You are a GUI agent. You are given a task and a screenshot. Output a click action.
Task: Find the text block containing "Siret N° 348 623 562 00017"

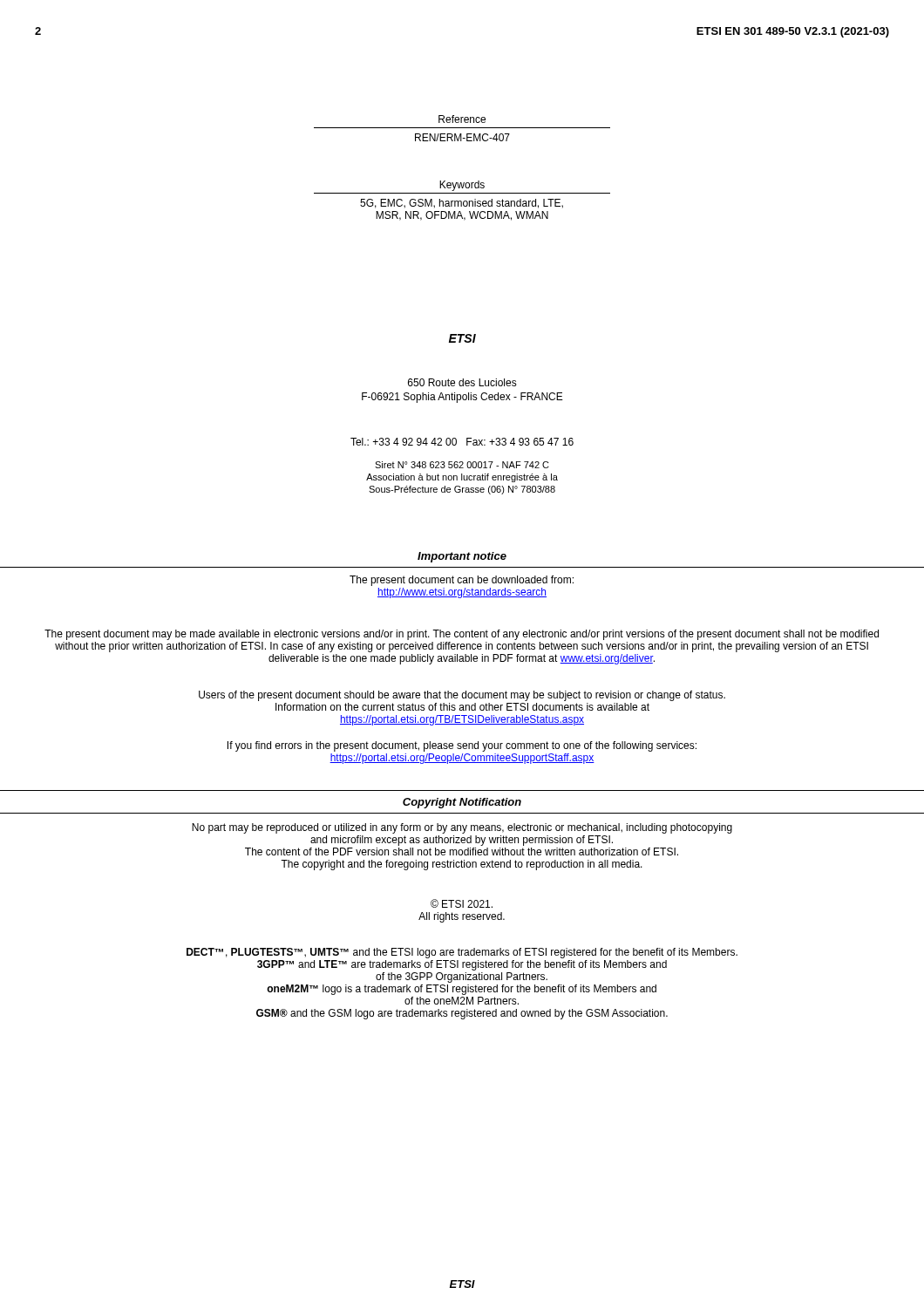click(462, 477)
